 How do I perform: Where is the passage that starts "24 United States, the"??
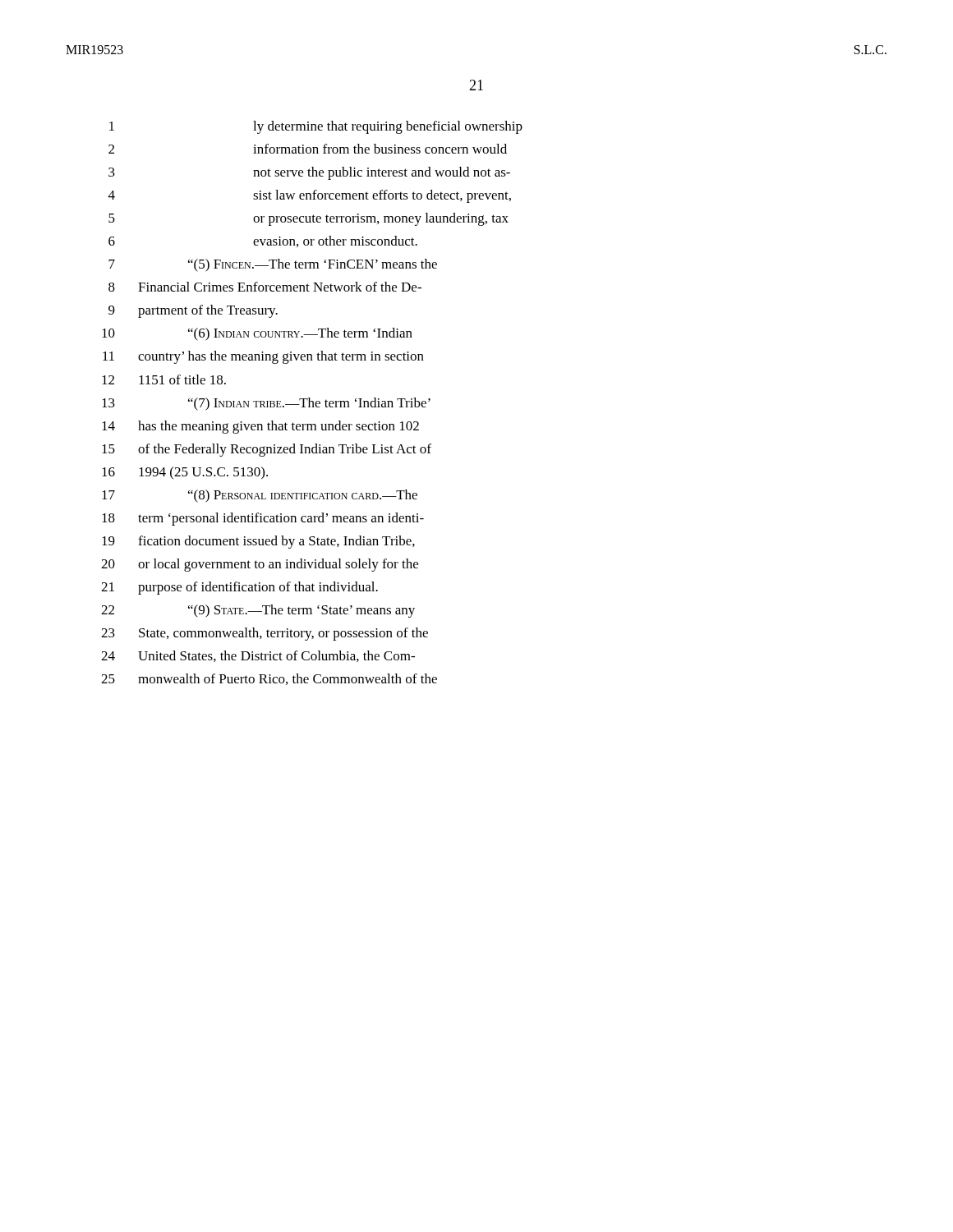(258, 656)
